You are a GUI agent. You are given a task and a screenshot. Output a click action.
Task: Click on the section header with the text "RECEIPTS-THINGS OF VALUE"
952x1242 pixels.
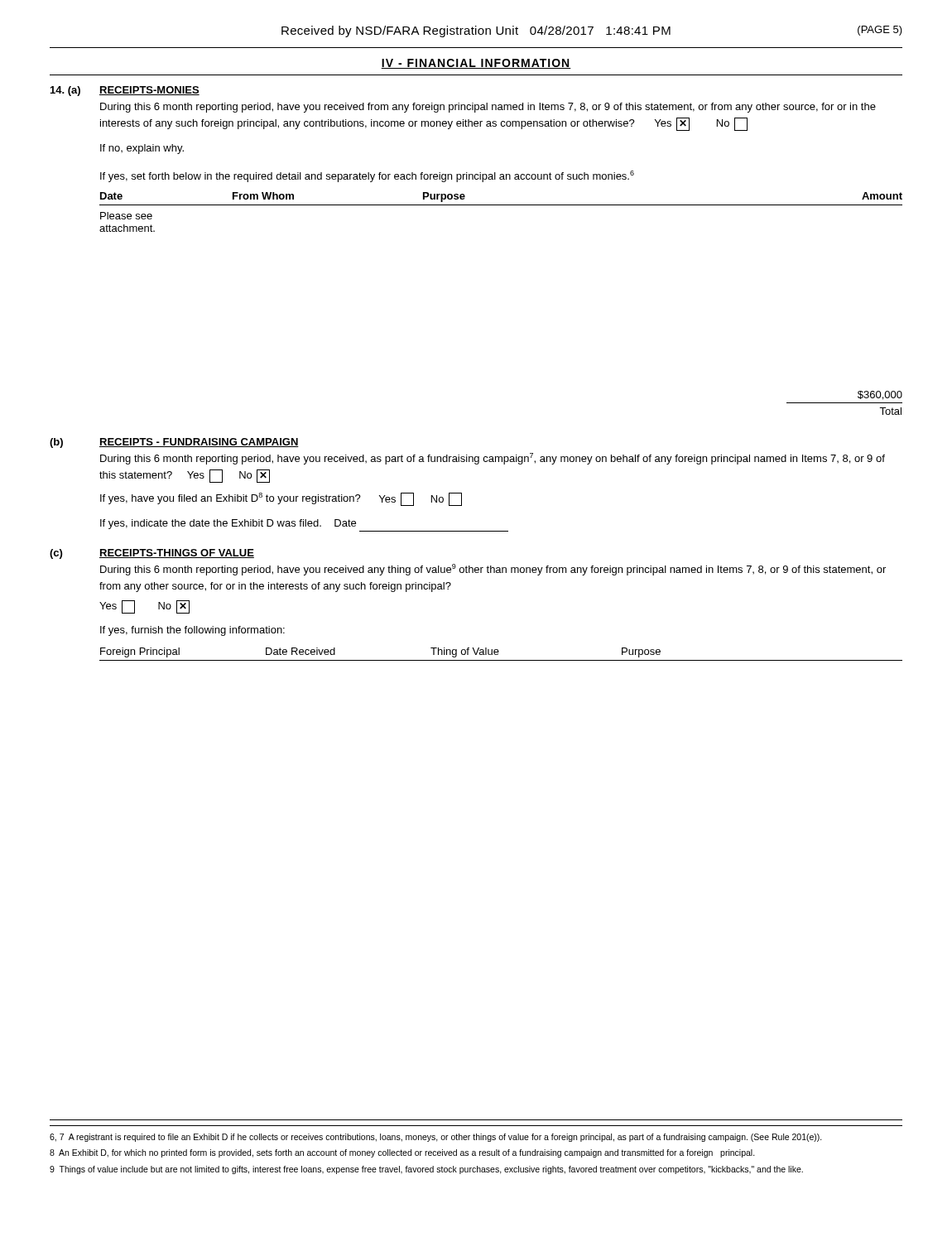[x=177, y=553]
